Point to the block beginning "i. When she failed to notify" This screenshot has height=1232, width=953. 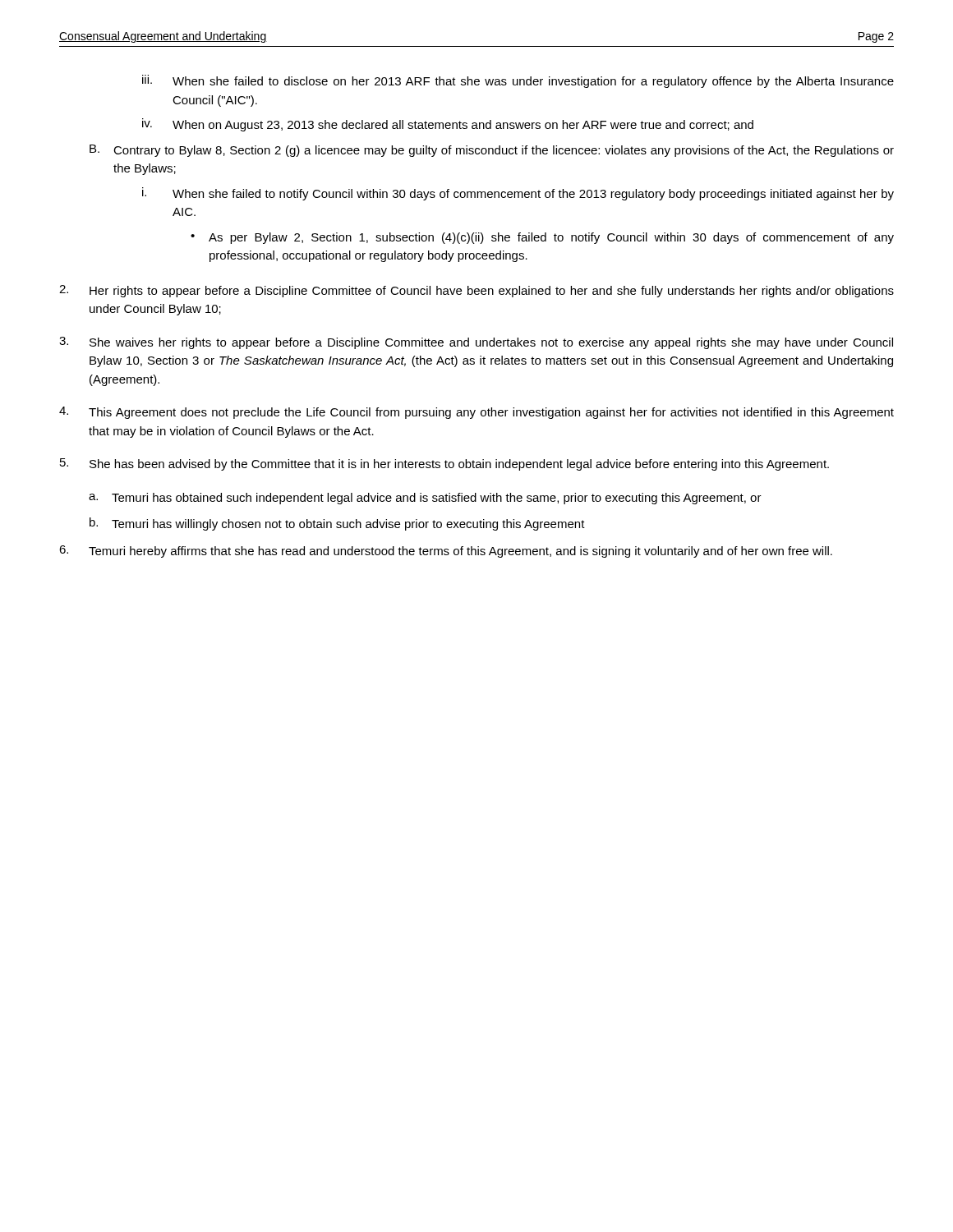(x=518, y=203)
